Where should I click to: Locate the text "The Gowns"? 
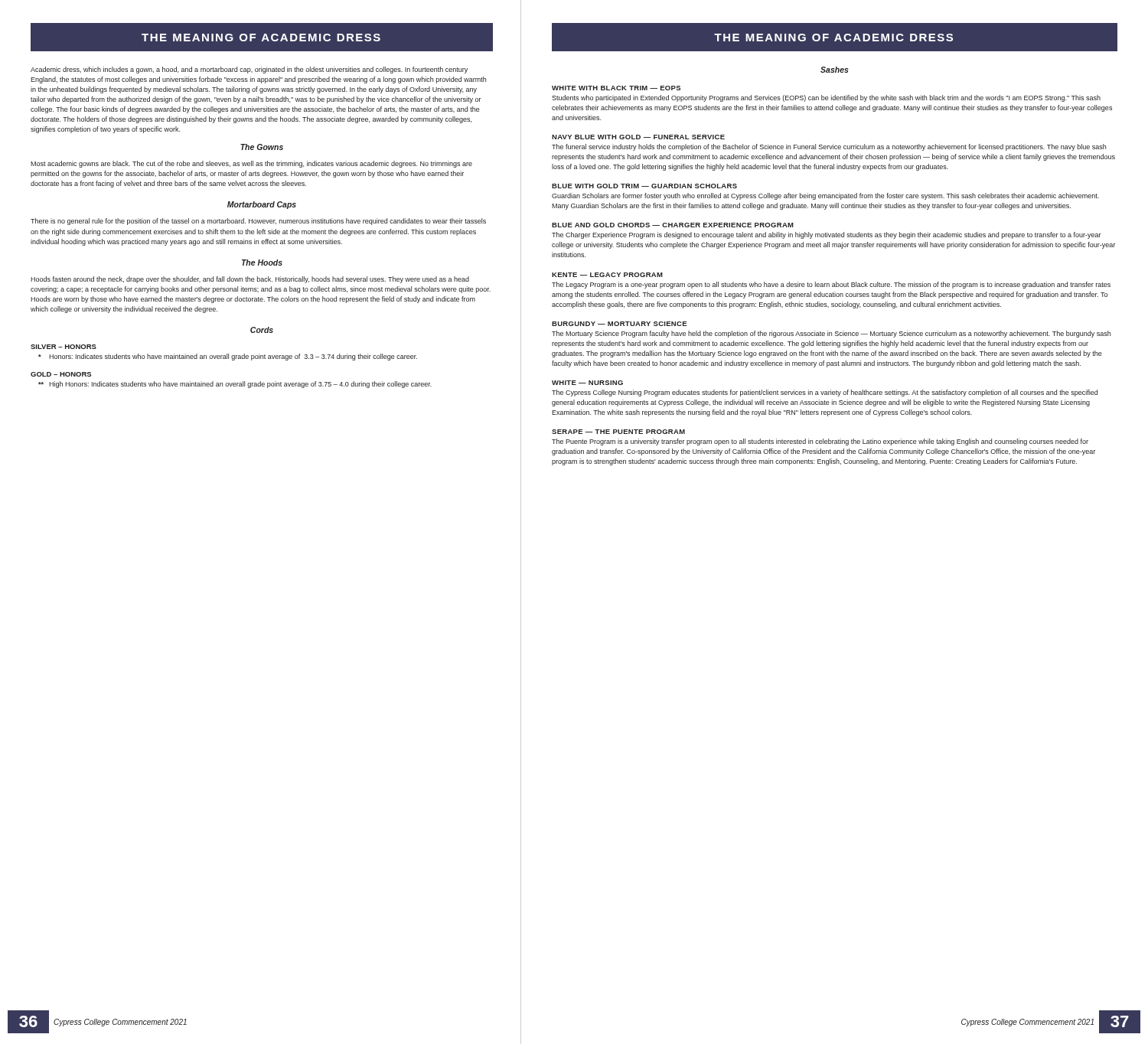tap(262, 147)
